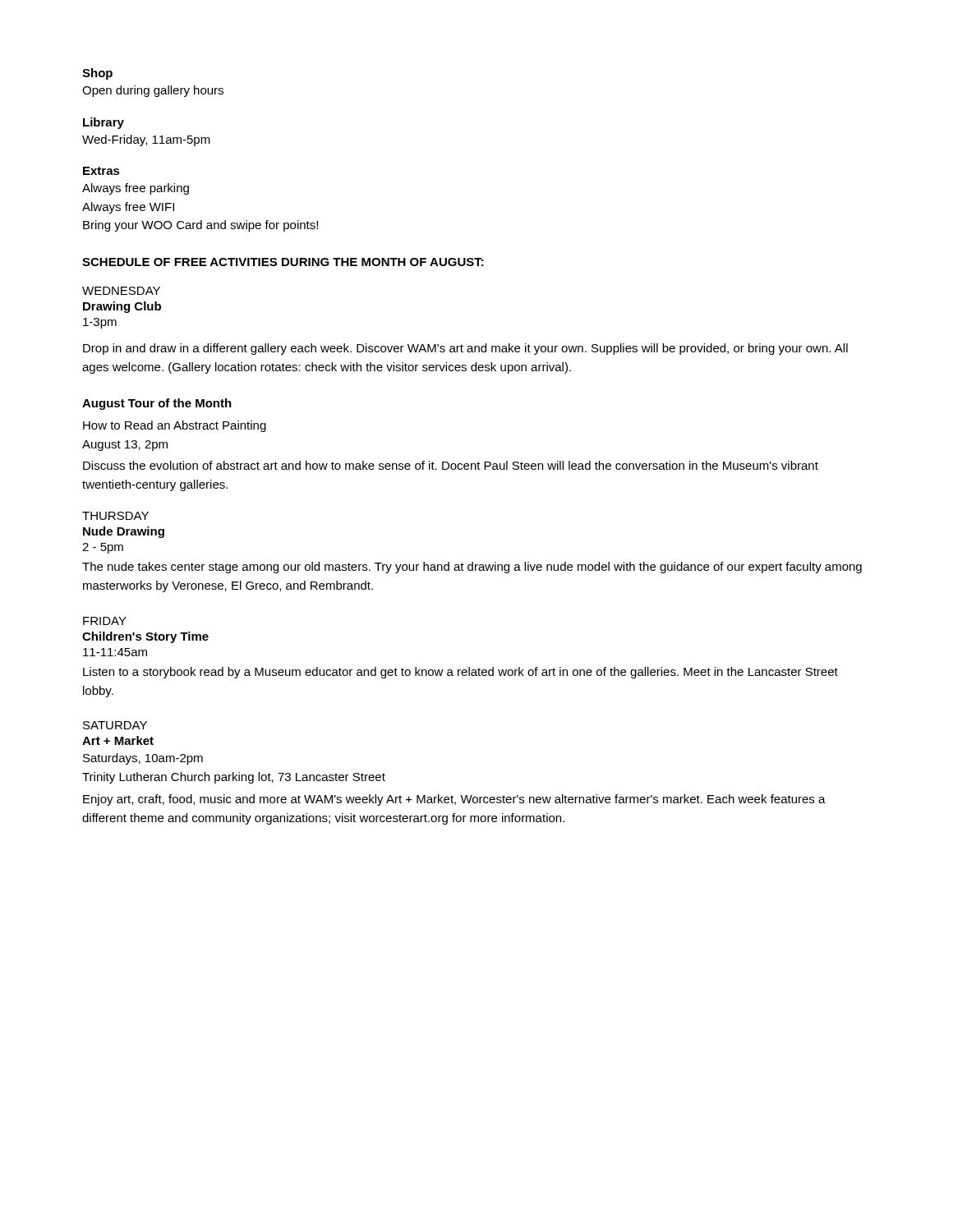The width and height of the screenshot is (953, 1232).
Task: Find the text starting "How to Read an Abstract Painting August"
Action: 476,455
